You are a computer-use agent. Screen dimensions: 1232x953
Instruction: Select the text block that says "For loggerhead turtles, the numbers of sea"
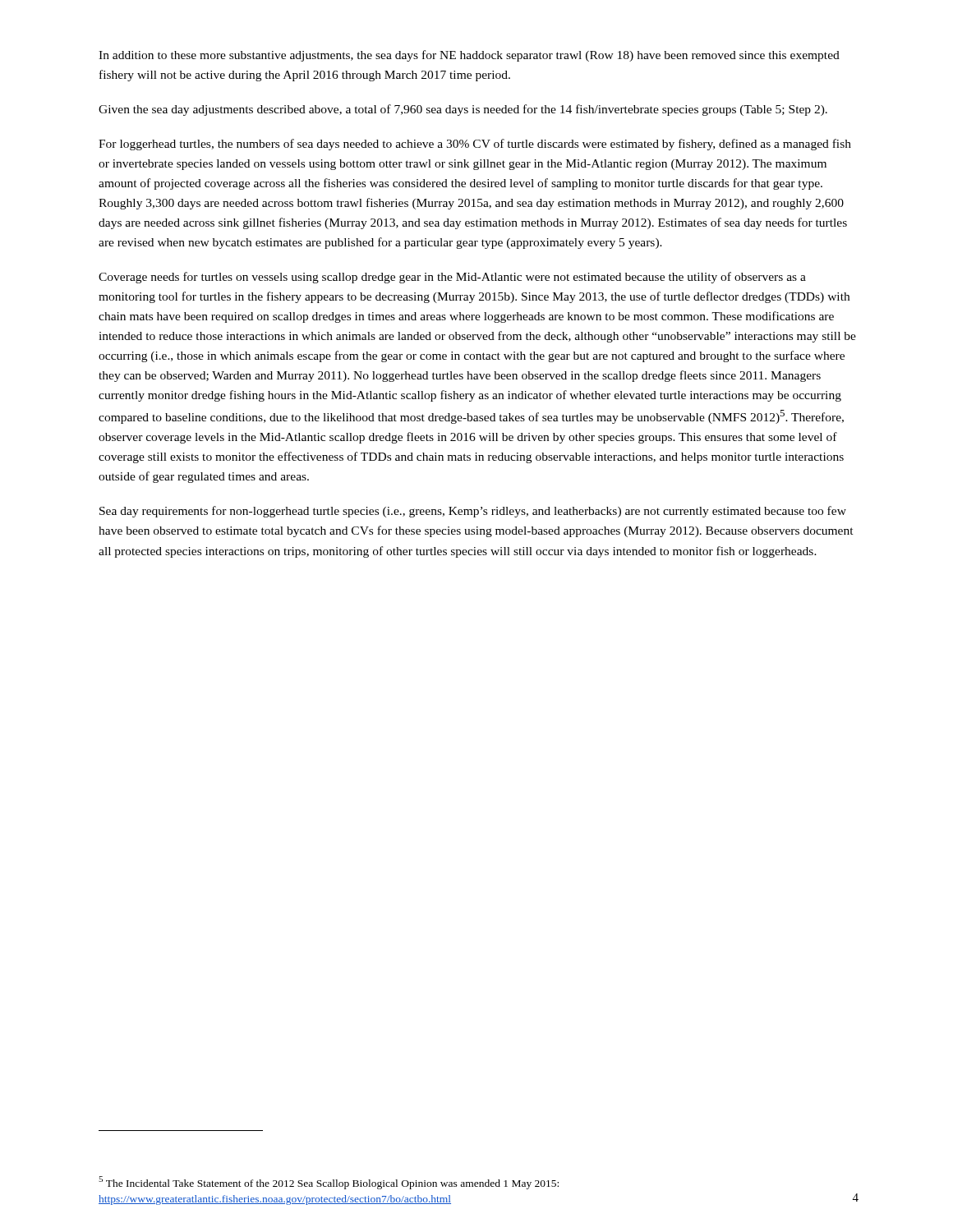point(475,193)
